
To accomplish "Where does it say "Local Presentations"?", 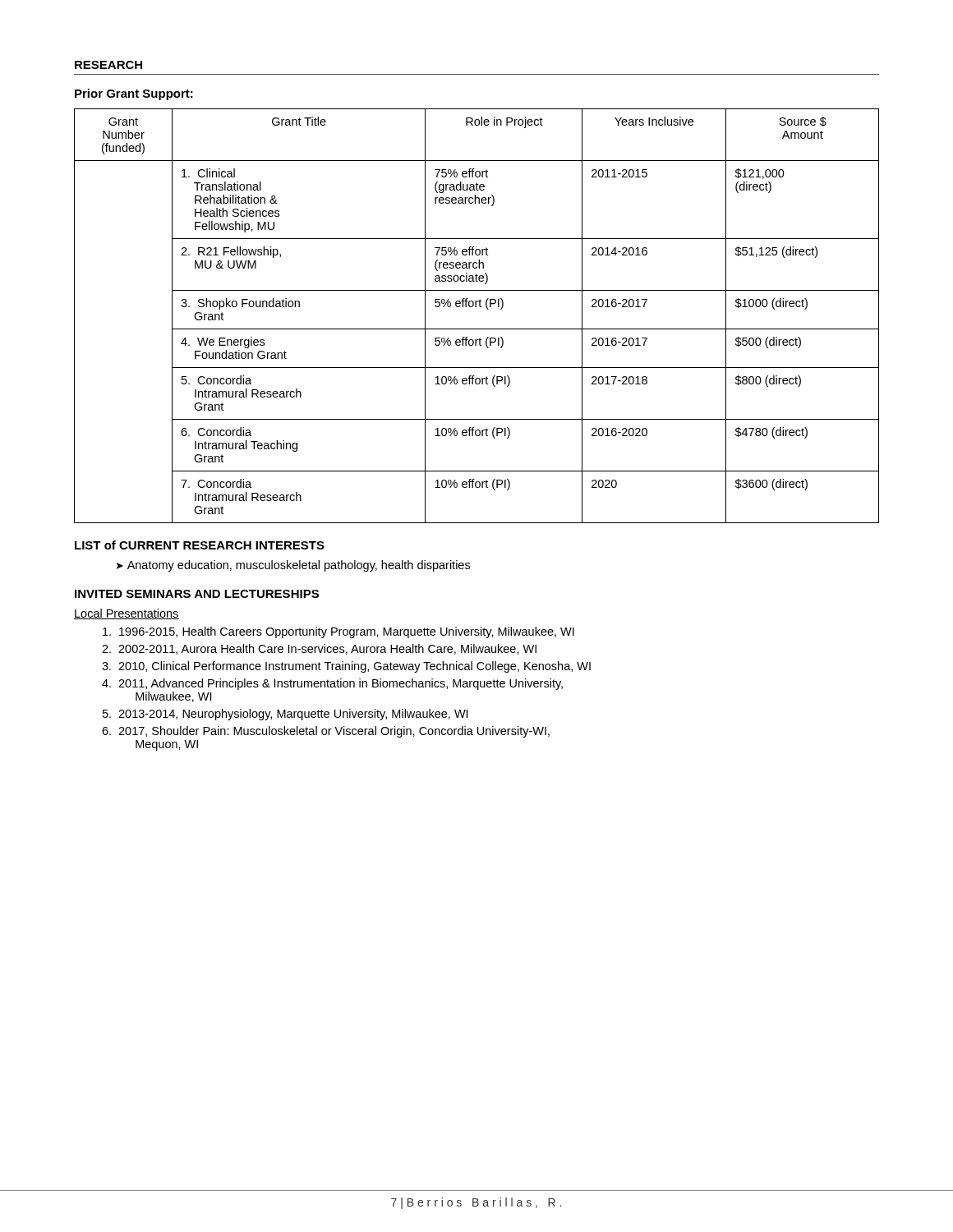I will [126, 614].
